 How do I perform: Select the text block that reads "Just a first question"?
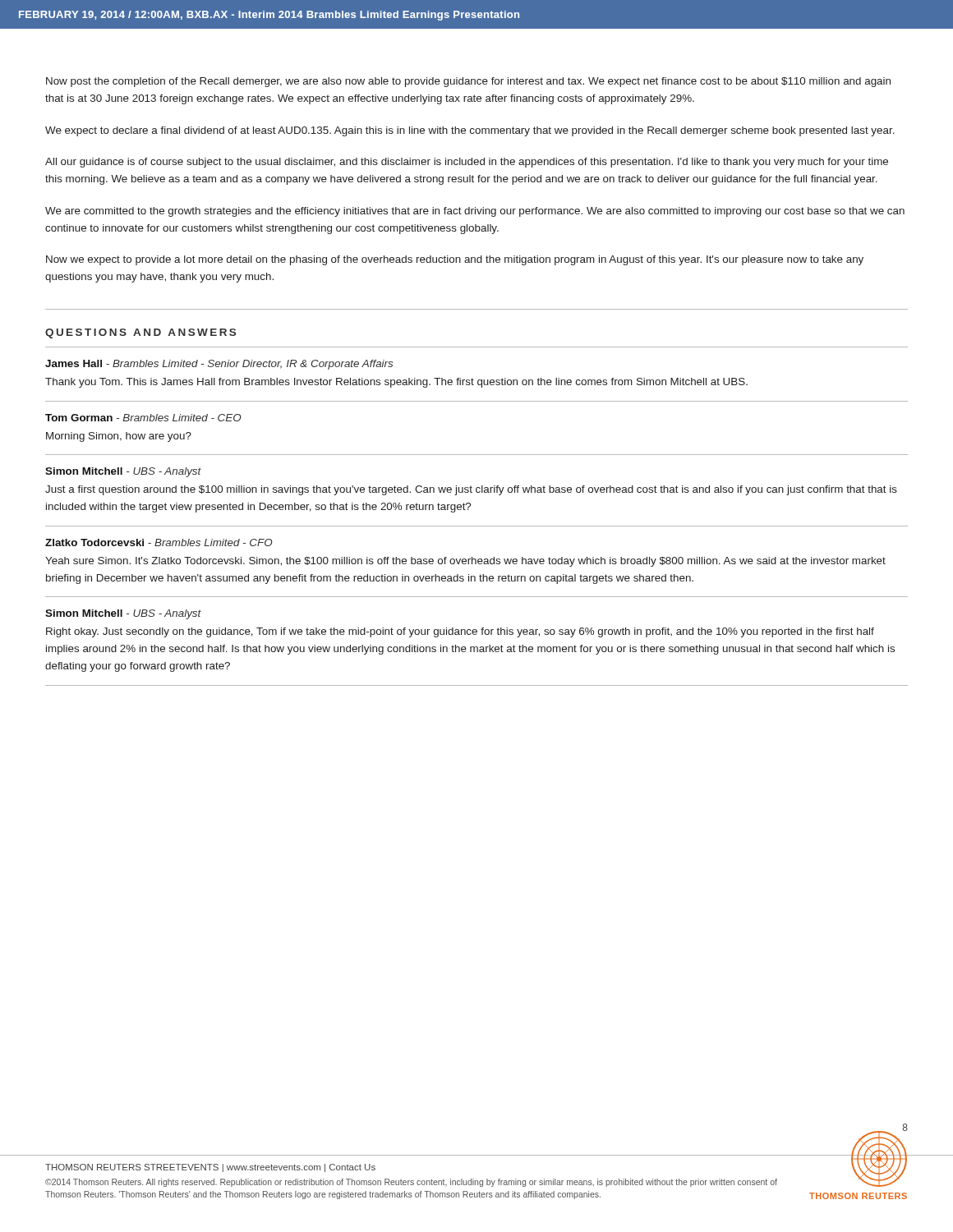pos(471,498)
